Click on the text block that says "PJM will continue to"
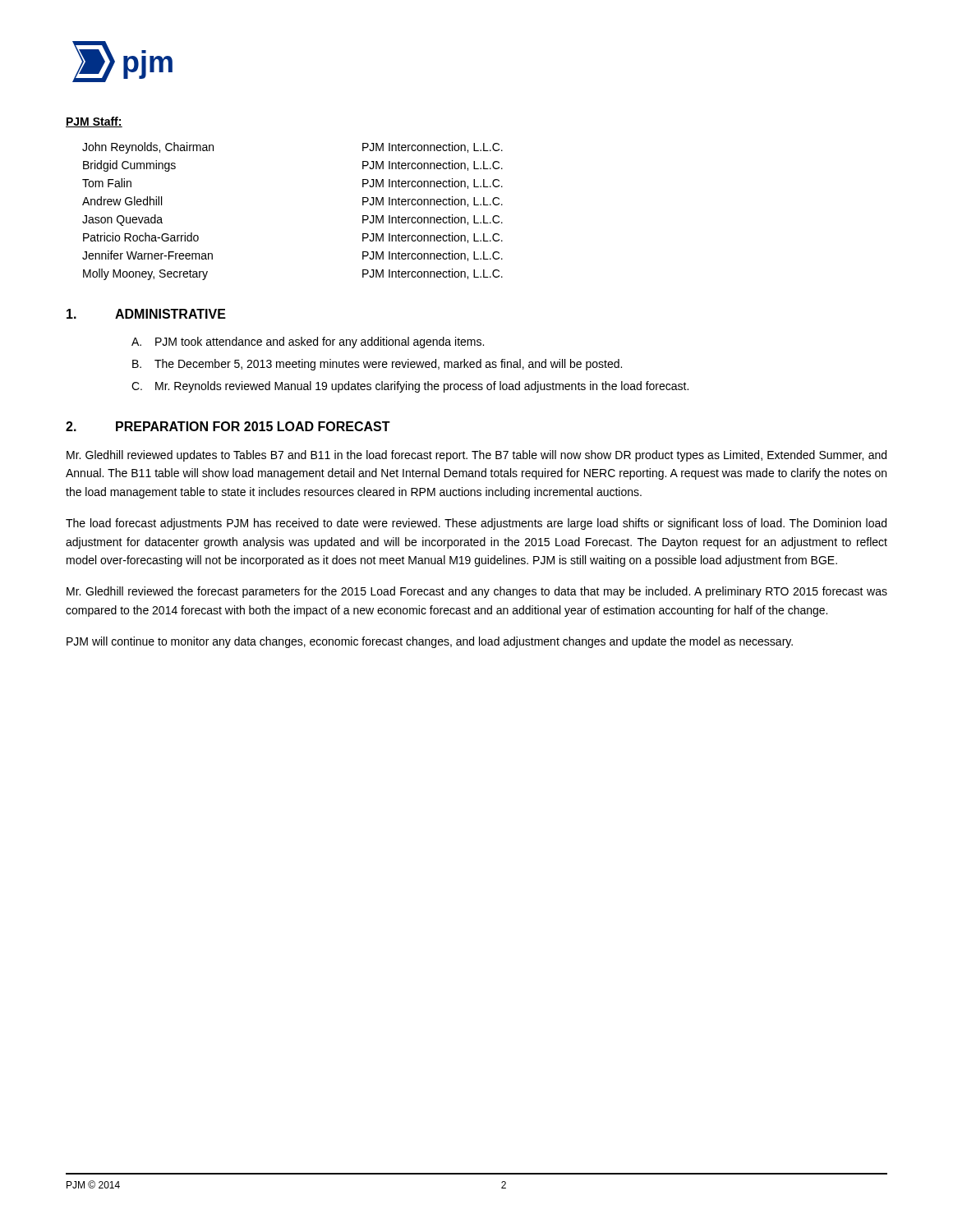Viewport: 953px width, 1232px height. (x=430, y=642)
